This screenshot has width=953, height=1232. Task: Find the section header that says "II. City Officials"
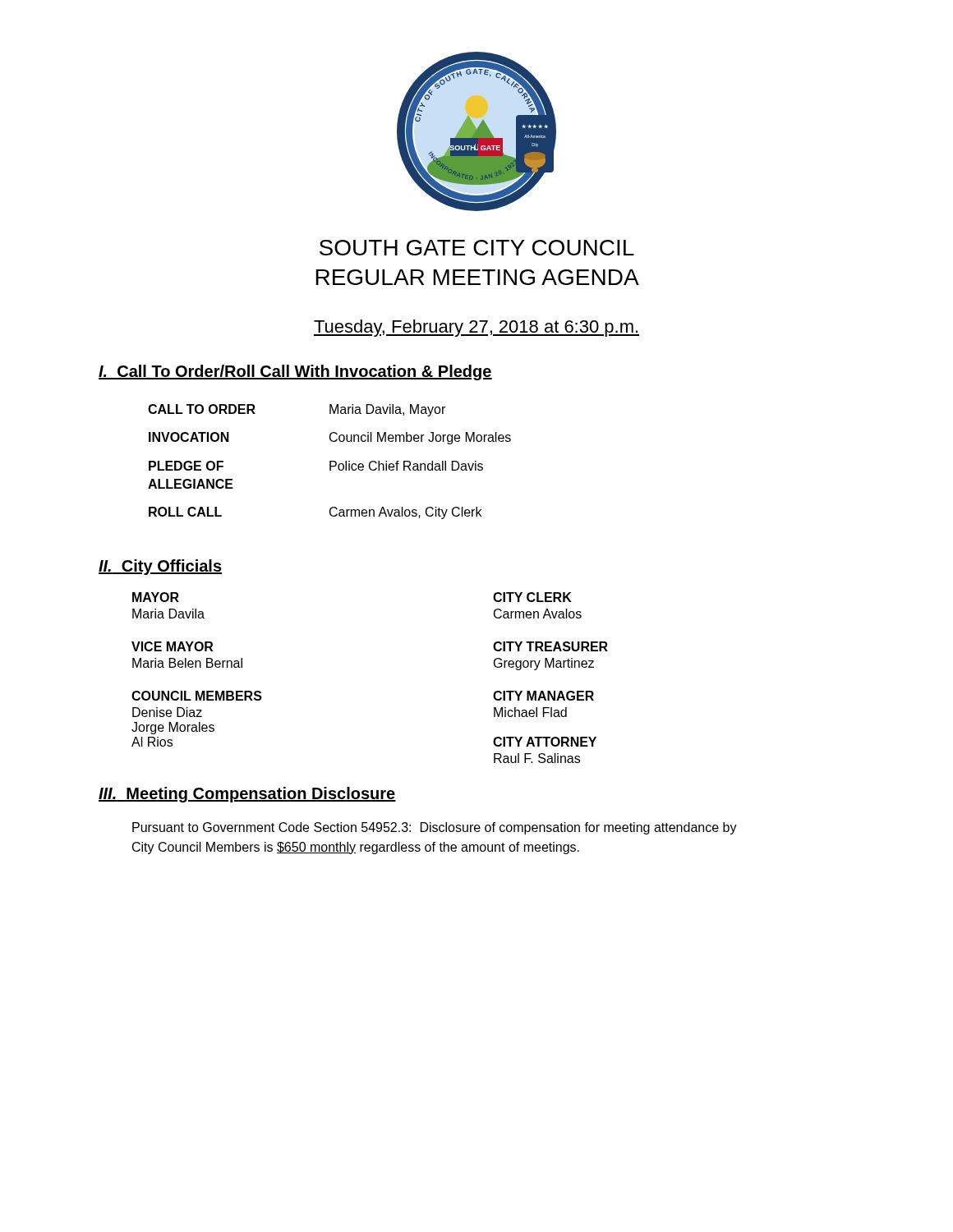pos(160,566)
